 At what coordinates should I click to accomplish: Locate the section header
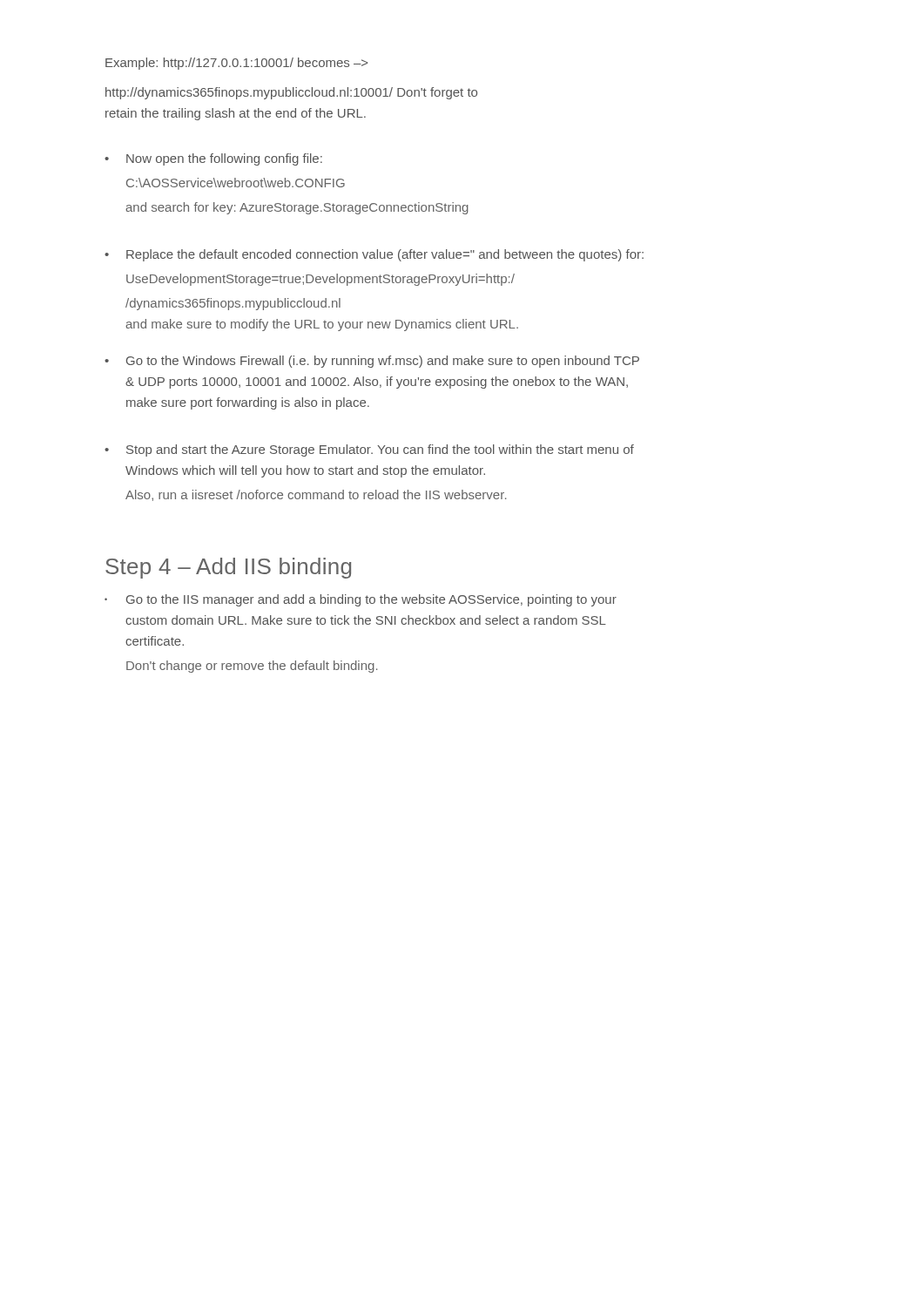pyautogui.click(x=229, y=566)
